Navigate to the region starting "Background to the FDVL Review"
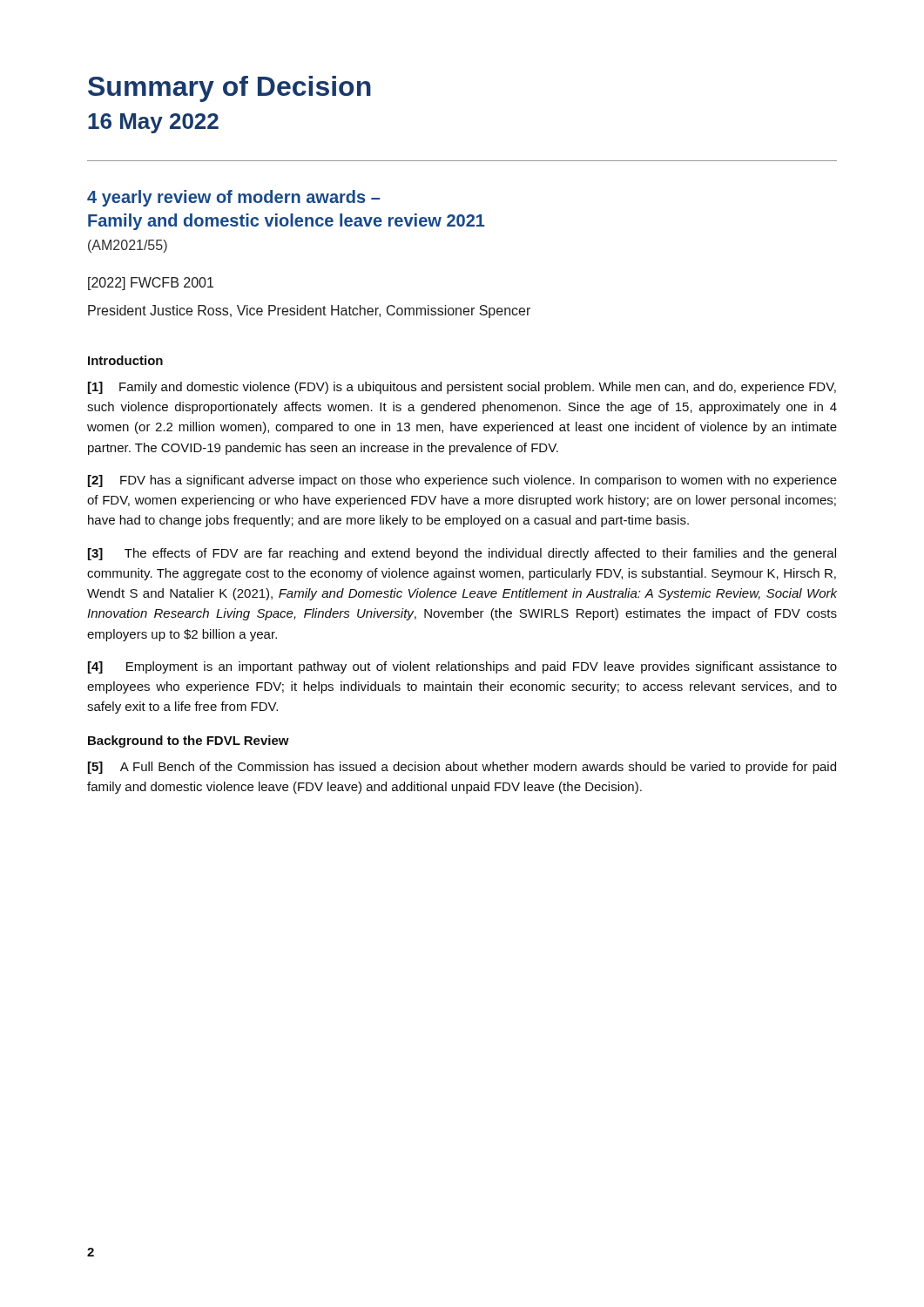 (x=189, y=742)
